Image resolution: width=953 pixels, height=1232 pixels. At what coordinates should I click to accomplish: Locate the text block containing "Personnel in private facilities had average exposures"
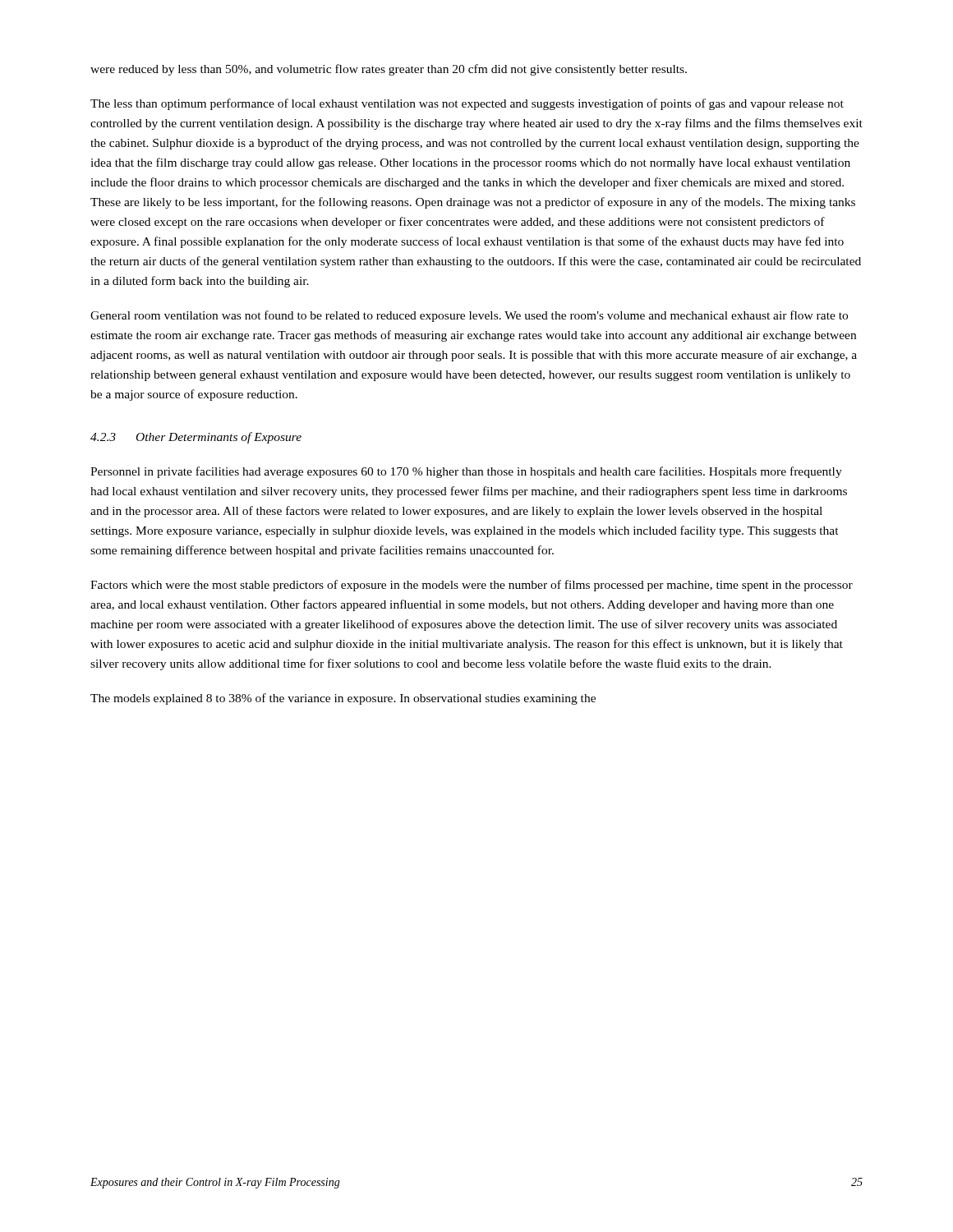point(476,511)
